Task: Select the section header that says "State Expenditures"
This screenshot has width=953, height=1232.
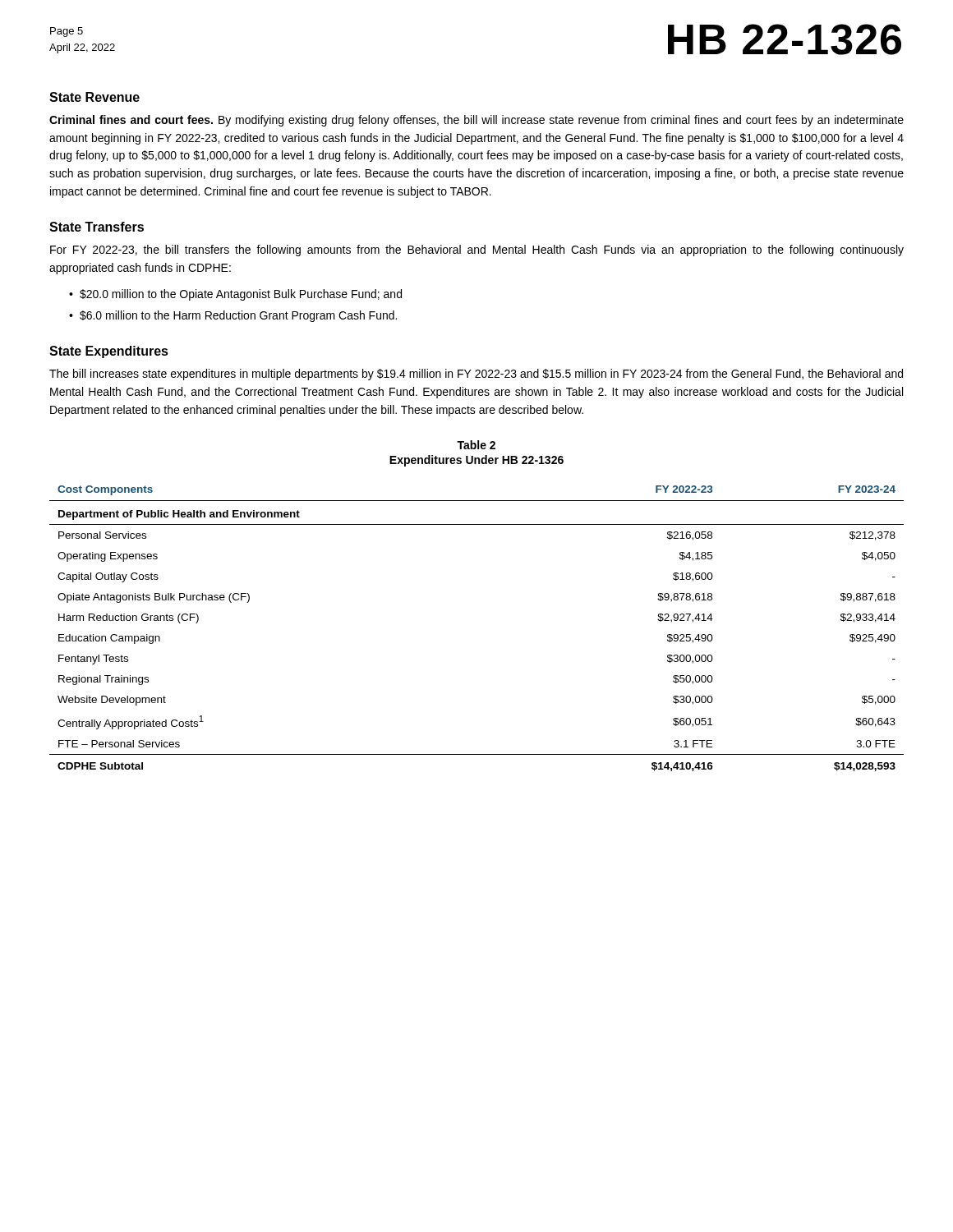Action: [x=109, y=351]
